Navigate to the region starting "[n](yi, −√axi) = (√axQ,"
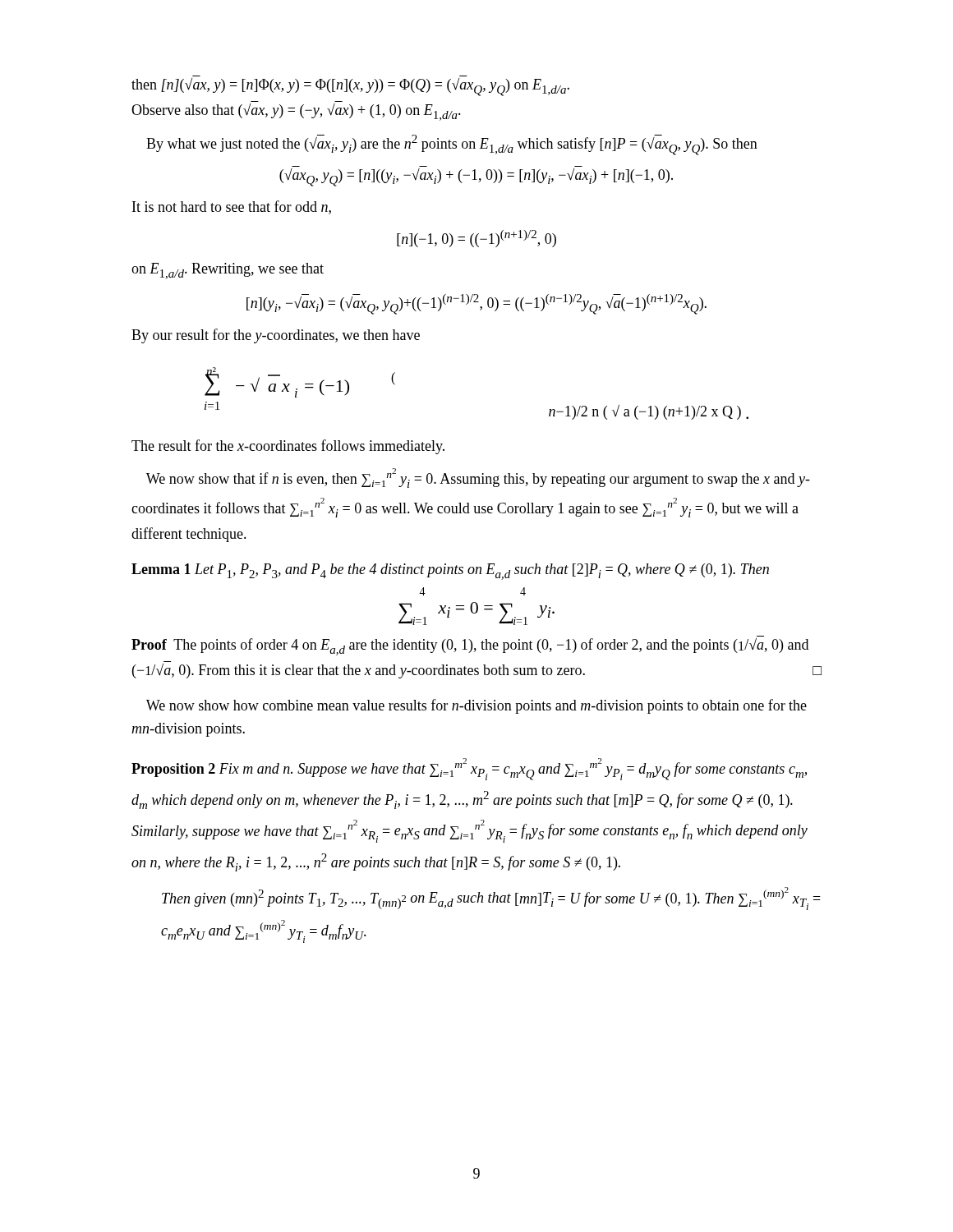 pyautogui.click(x=476, y=303)
